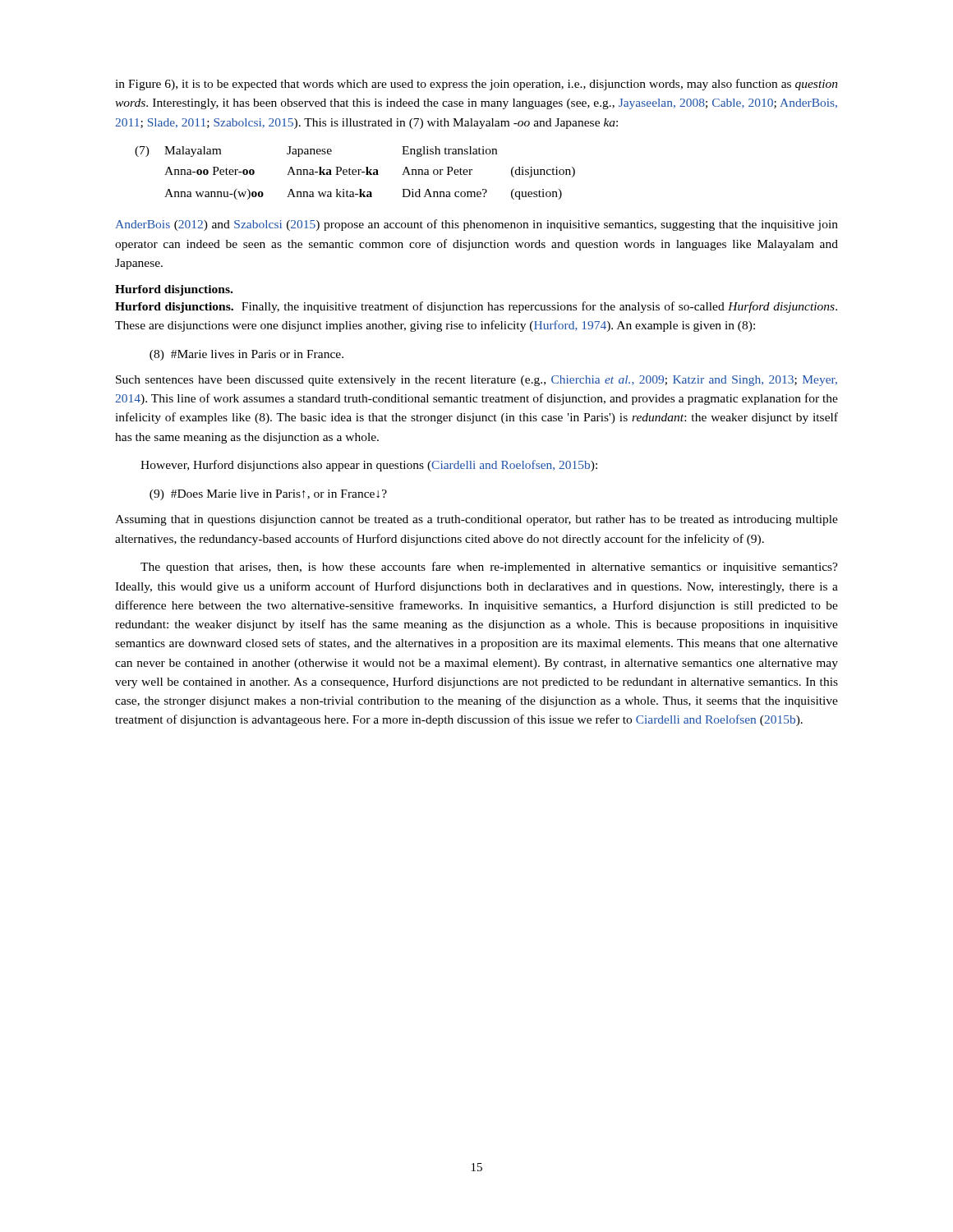Click on the element starting "Hurford disjunctions. Finally,"
The height and width of the screenshot is (1232, 953).
coord(476,315)
